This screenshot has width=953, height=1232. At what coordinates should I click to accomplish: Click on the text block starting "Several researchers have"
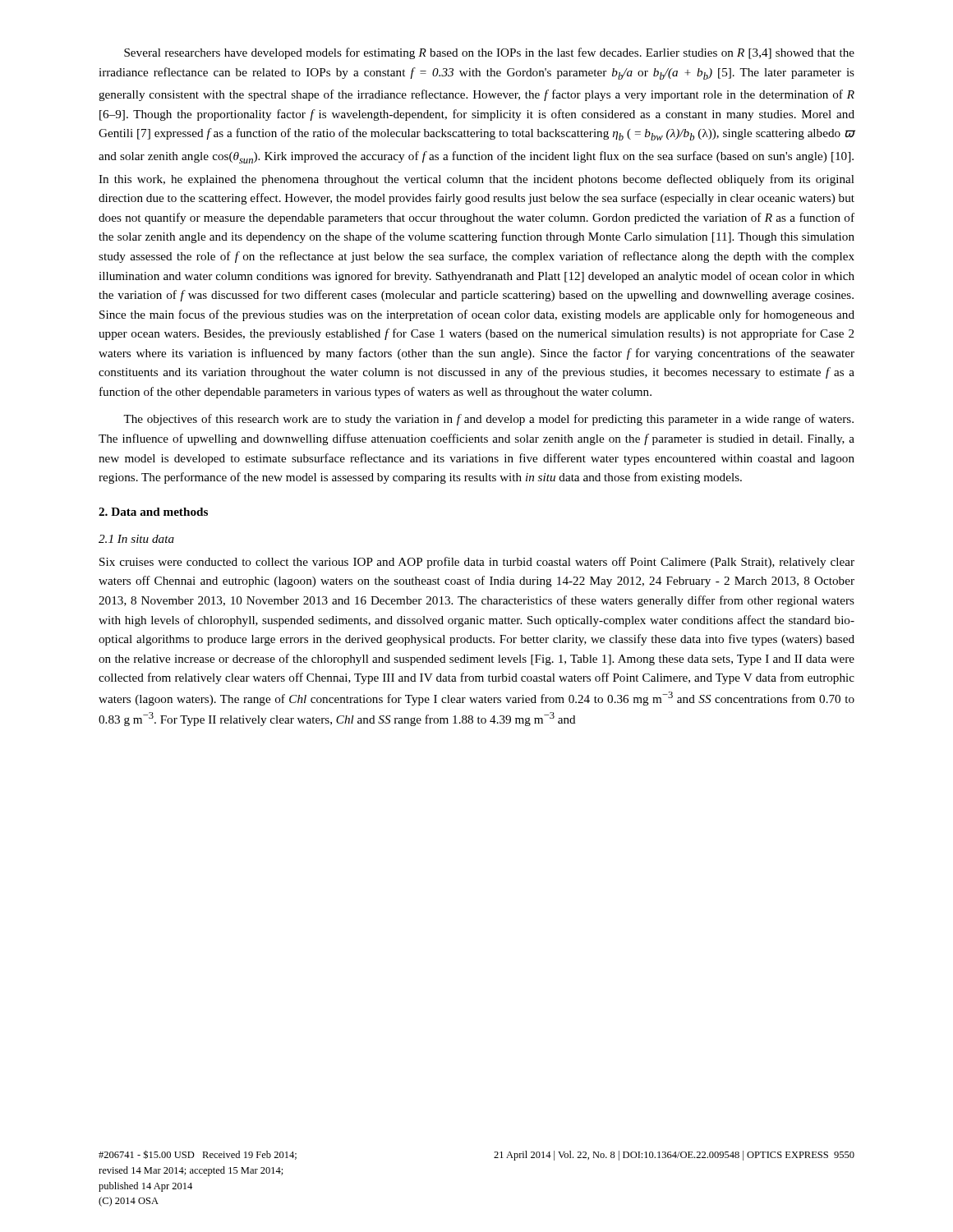click(x=476, y=222)
